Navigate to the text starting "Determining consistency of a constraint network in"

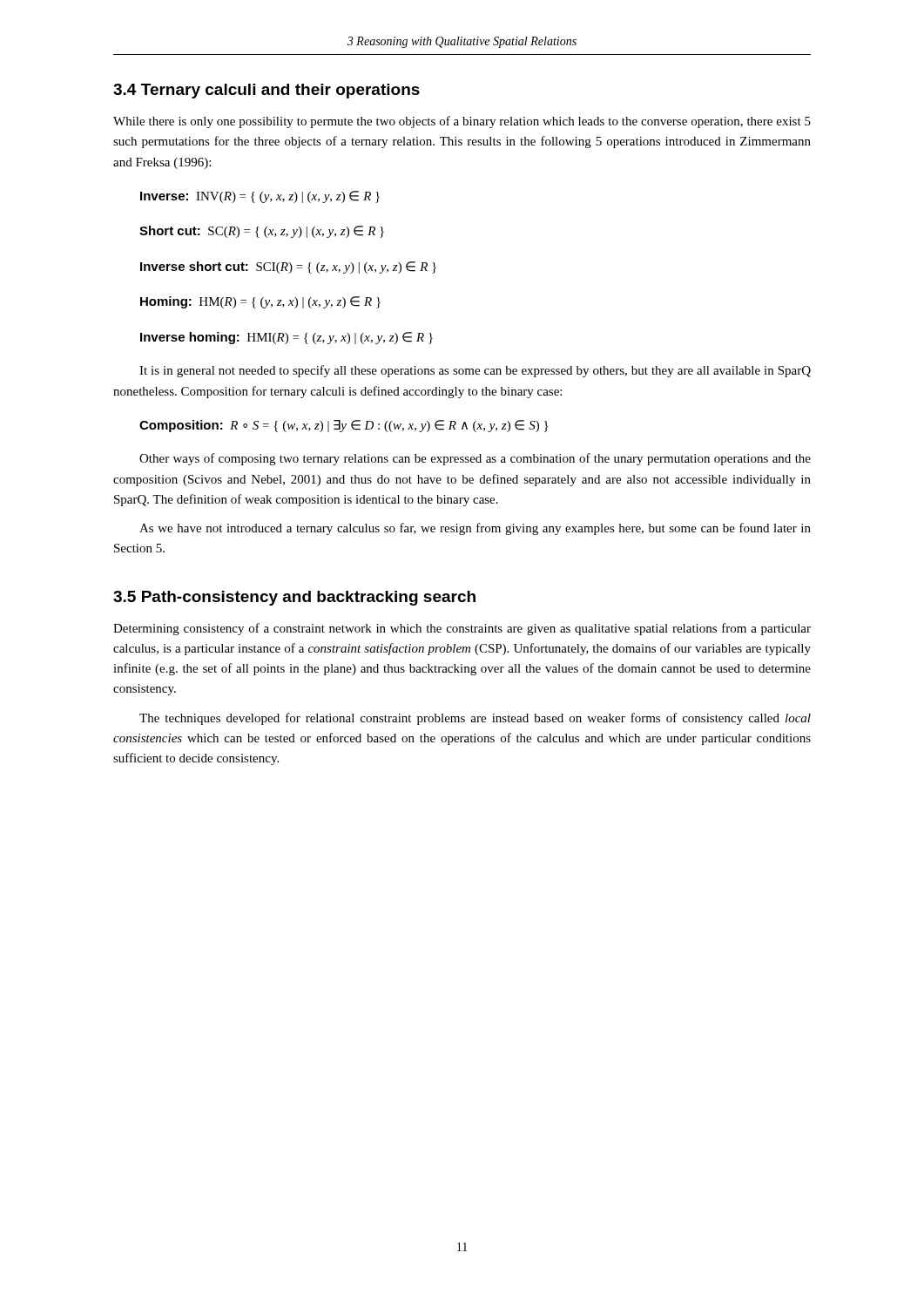point(462,629)
